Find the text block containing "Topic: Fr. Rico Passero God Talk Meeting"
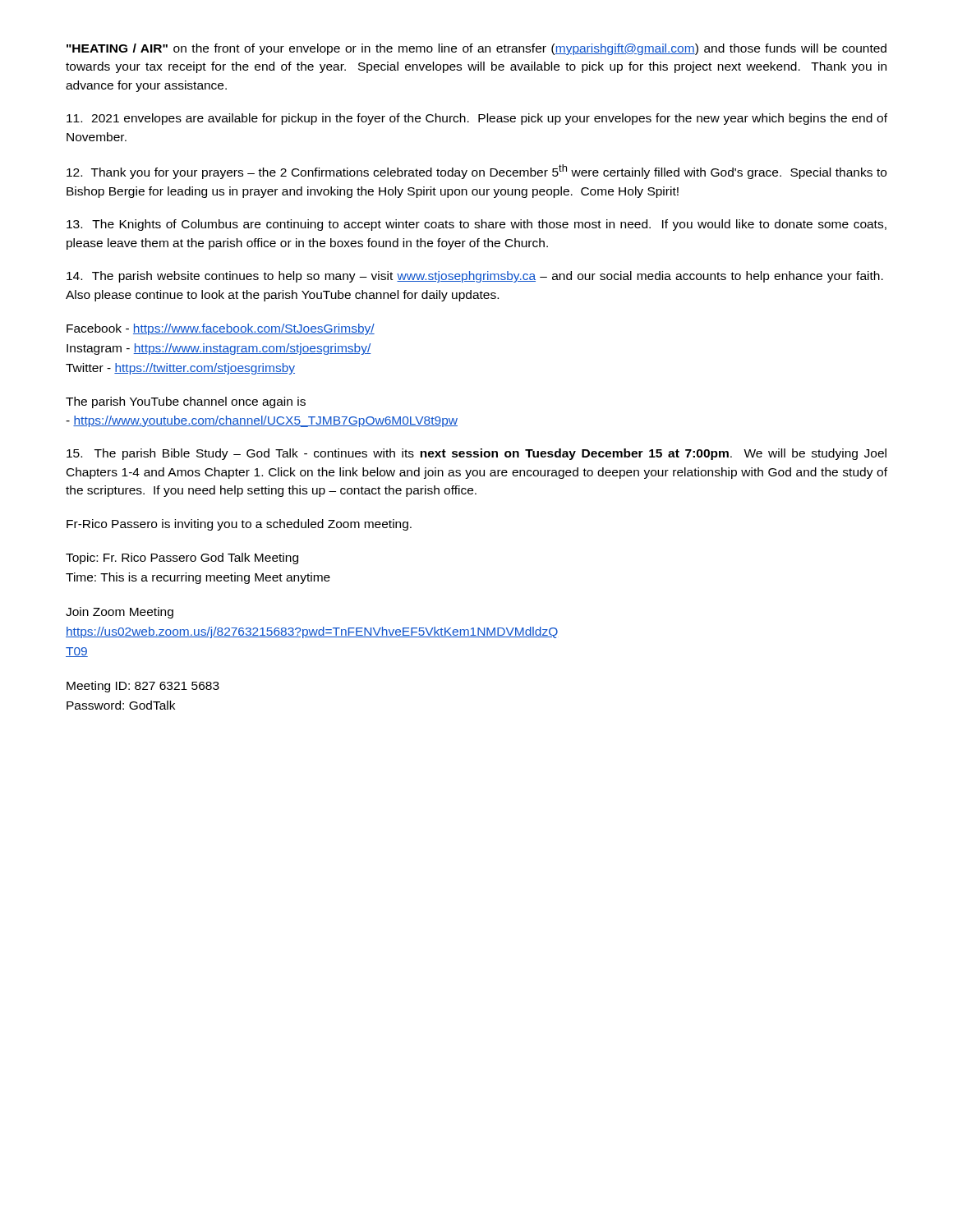The height and width of the screenshot is (1232, 953). [x=198, y=567]
